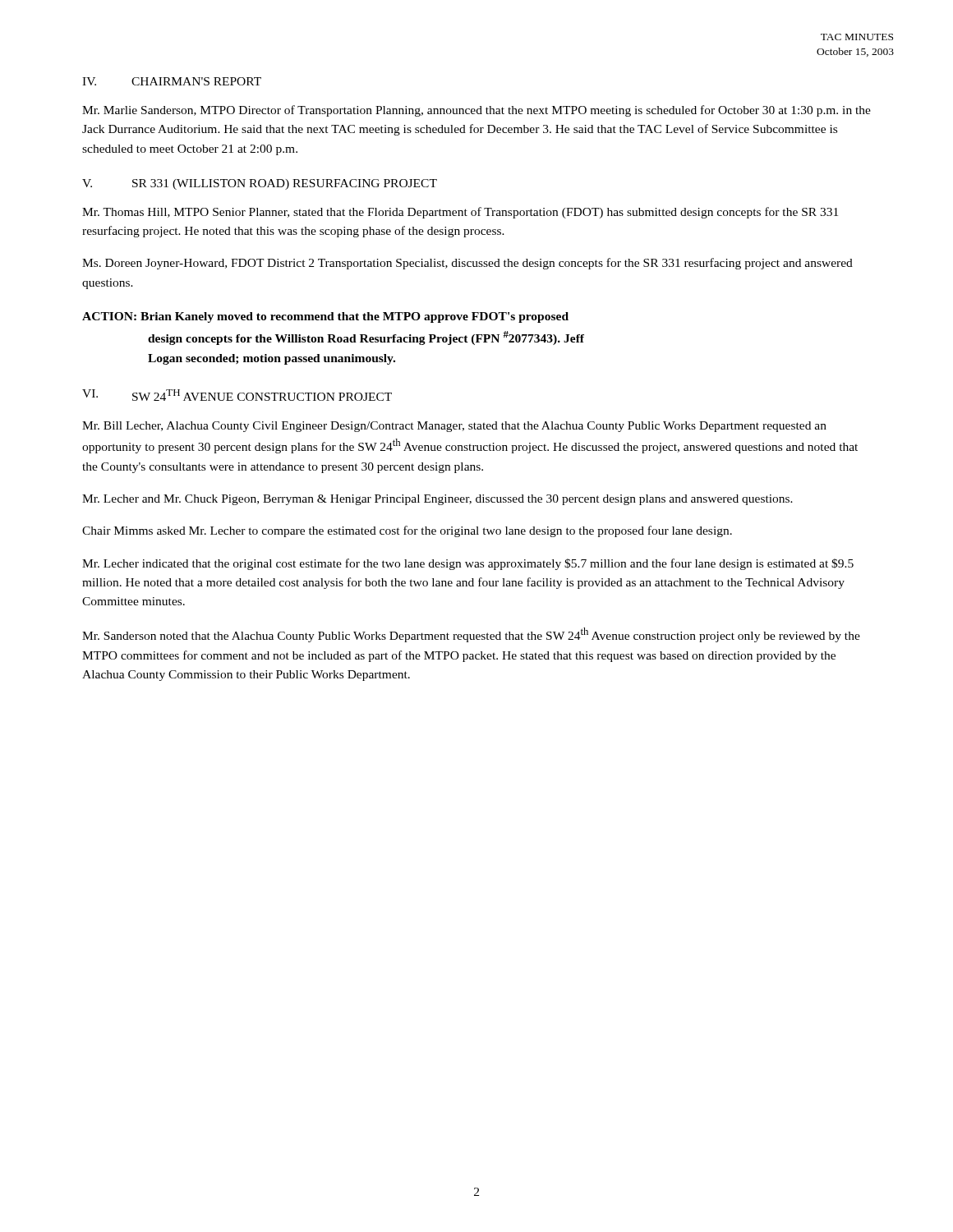Select the region starting "Mr. Lecher indicated that the original cost"
This screenshot has height=1232, width=953.
coord(476,582)
